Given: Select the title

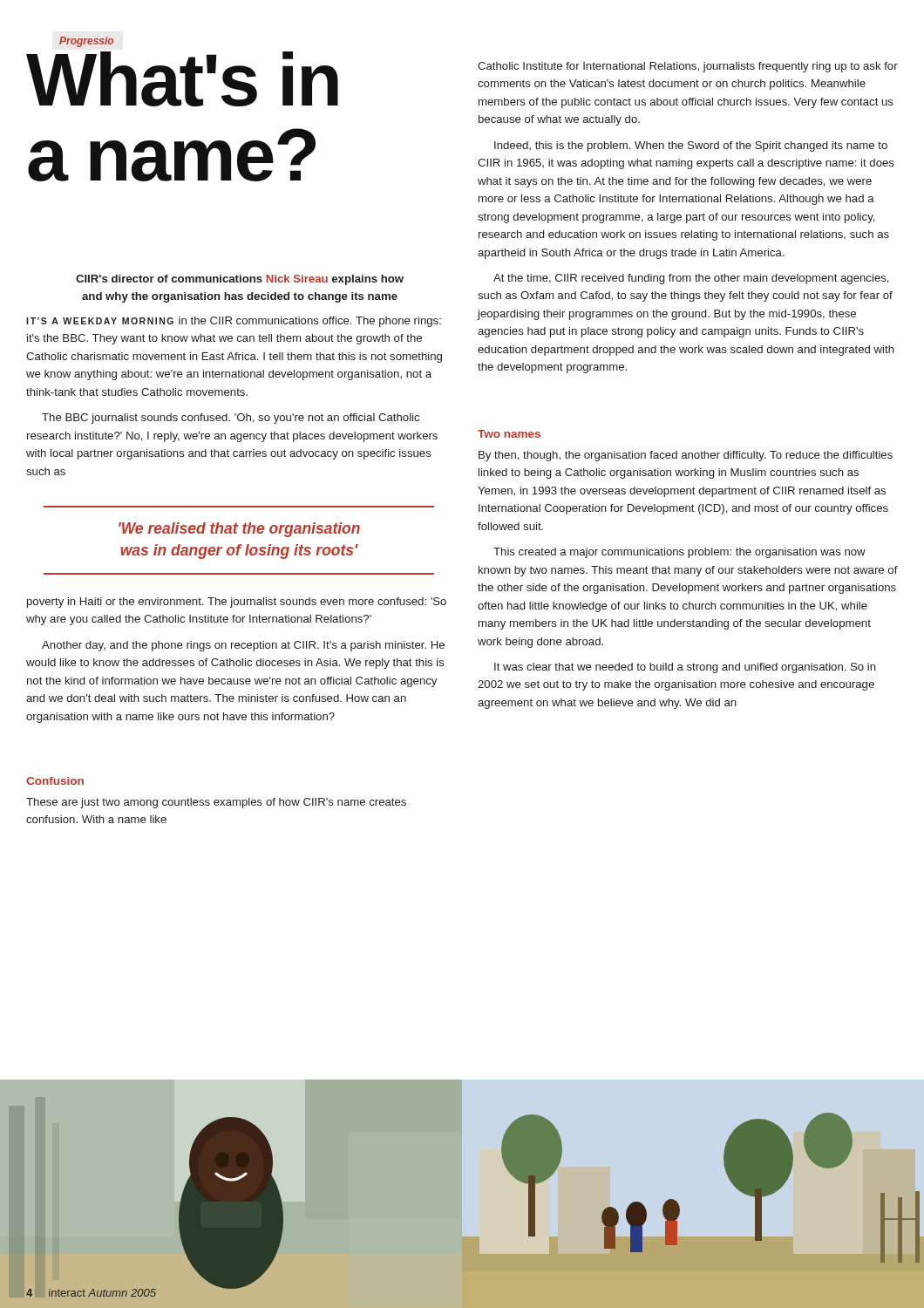Looking at the screenshot, I should pyautogui.click(x=183, y=117).
